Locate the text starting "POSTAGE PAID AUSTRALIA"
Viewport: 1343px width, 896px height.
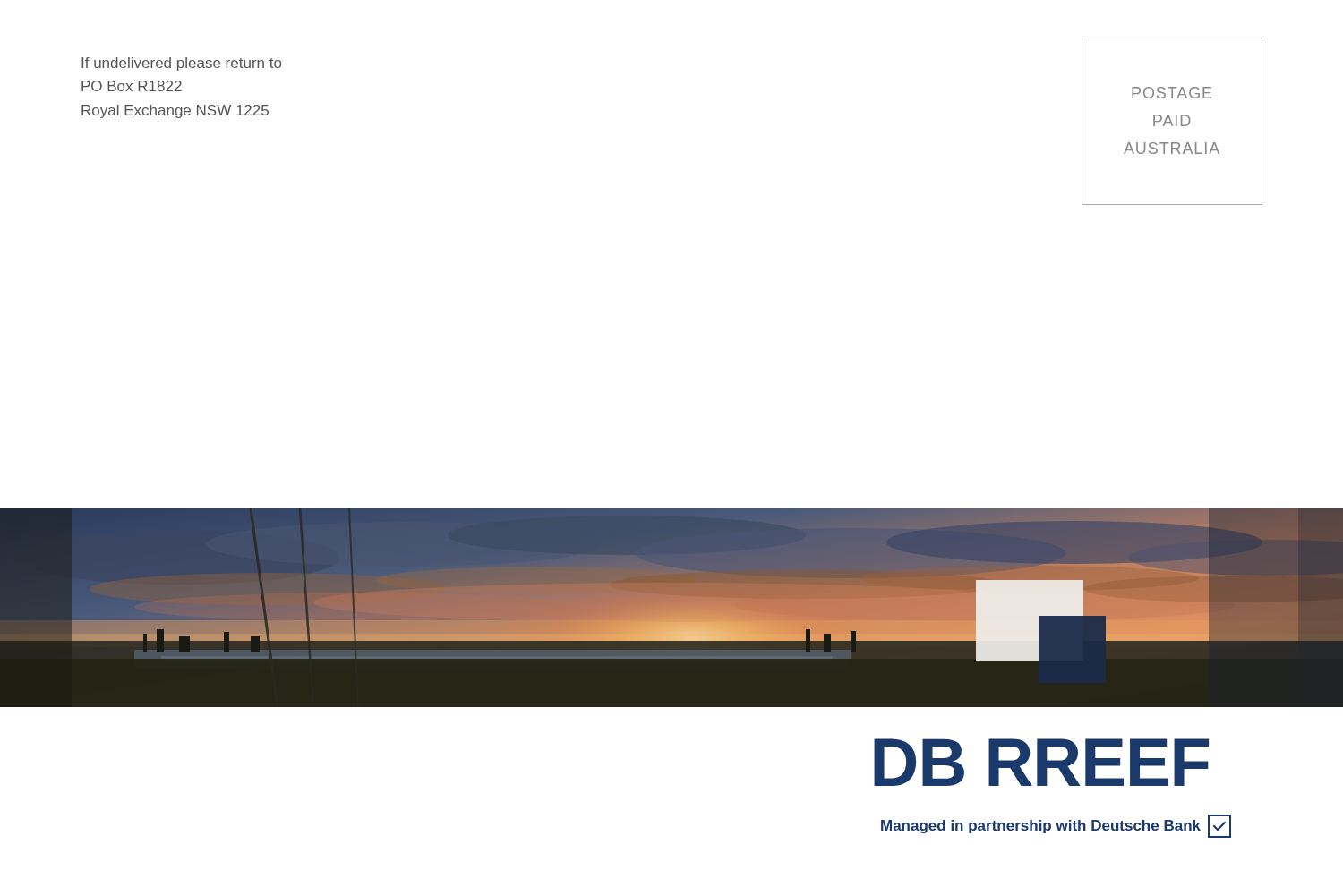(x=1172, y=121)
